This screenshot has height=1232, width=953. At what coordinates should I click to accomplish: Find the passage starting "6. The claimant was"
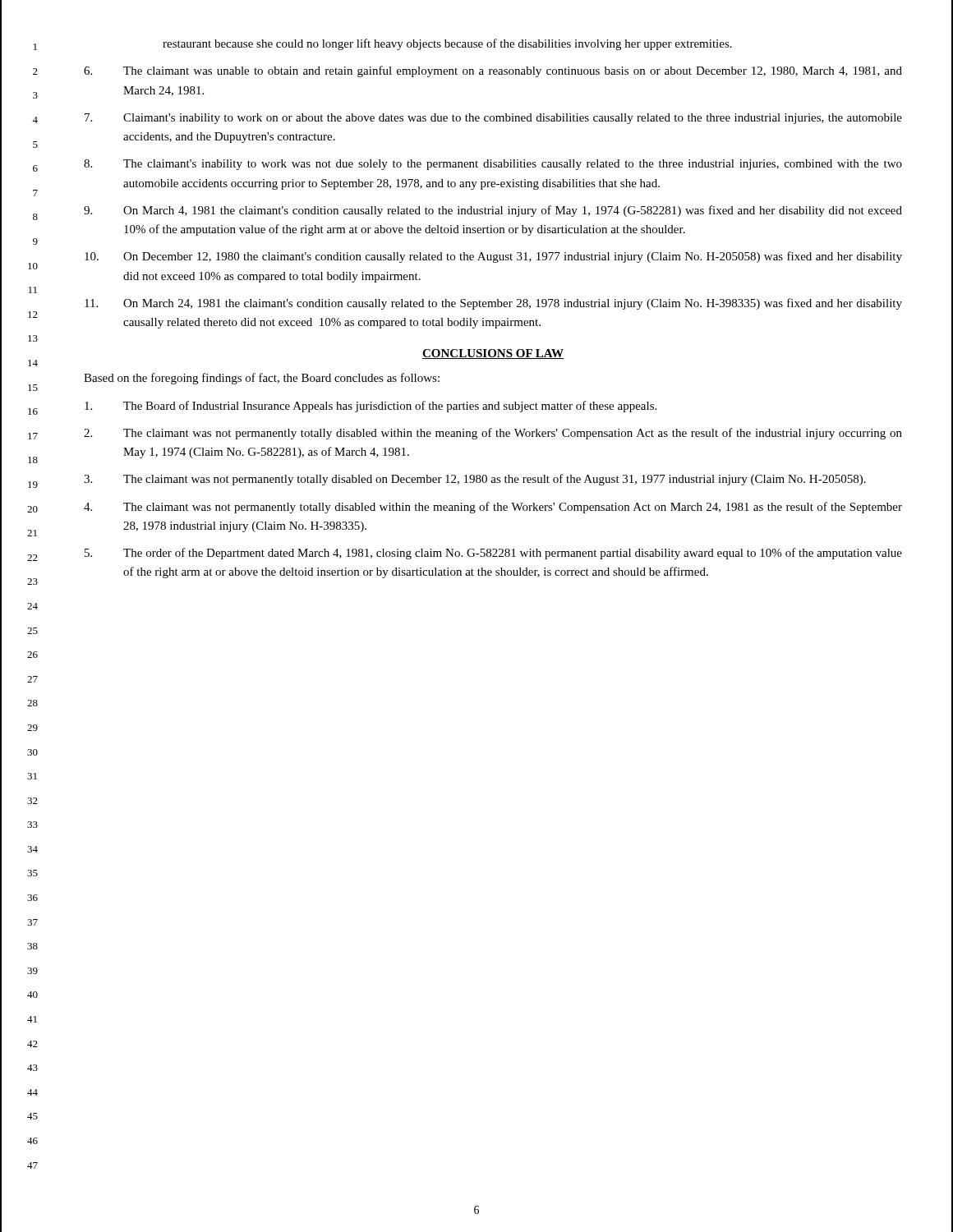[493, 81]
